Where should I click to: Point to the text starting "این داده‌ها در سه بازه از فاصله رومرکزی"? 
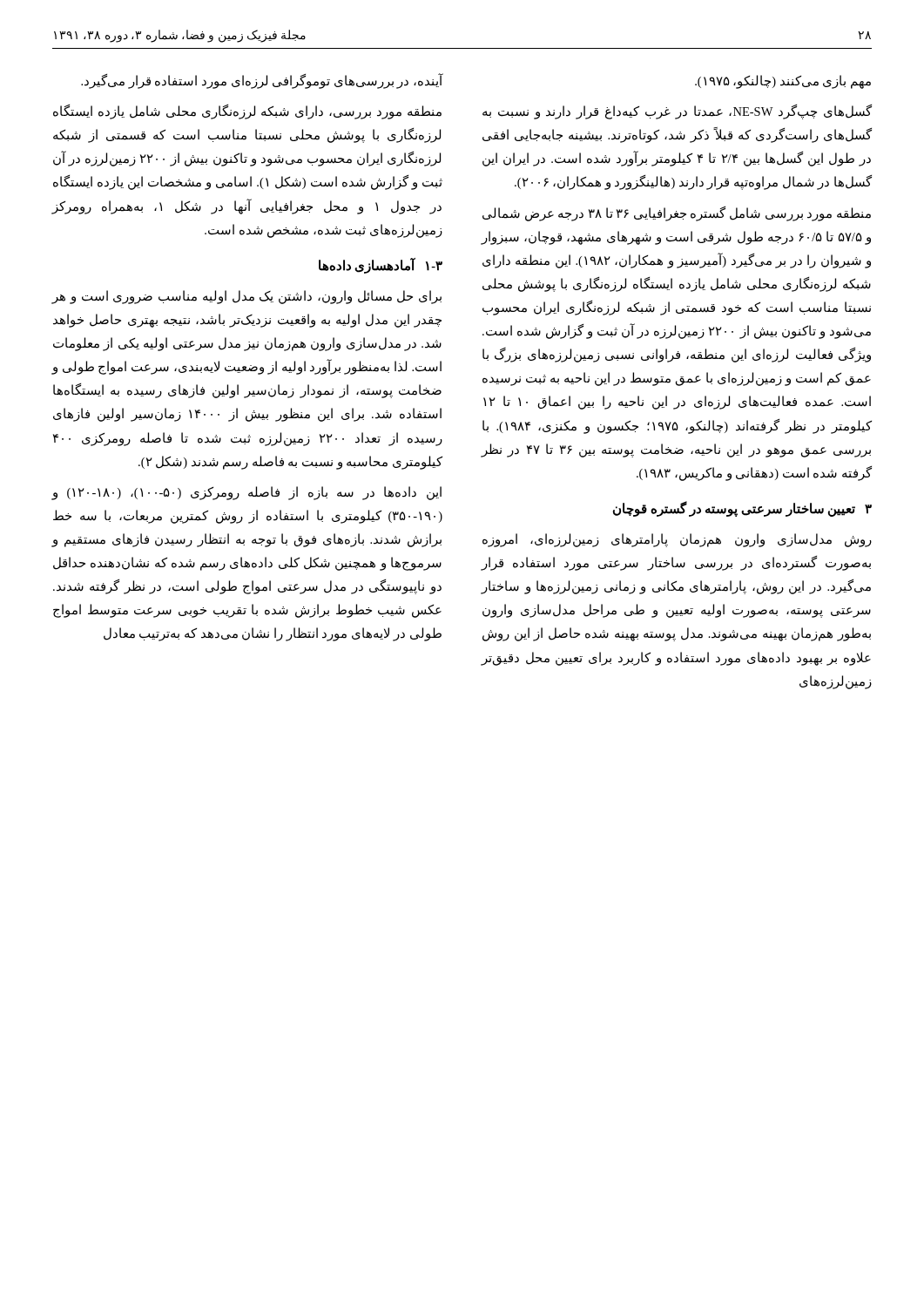coord(247,563)
